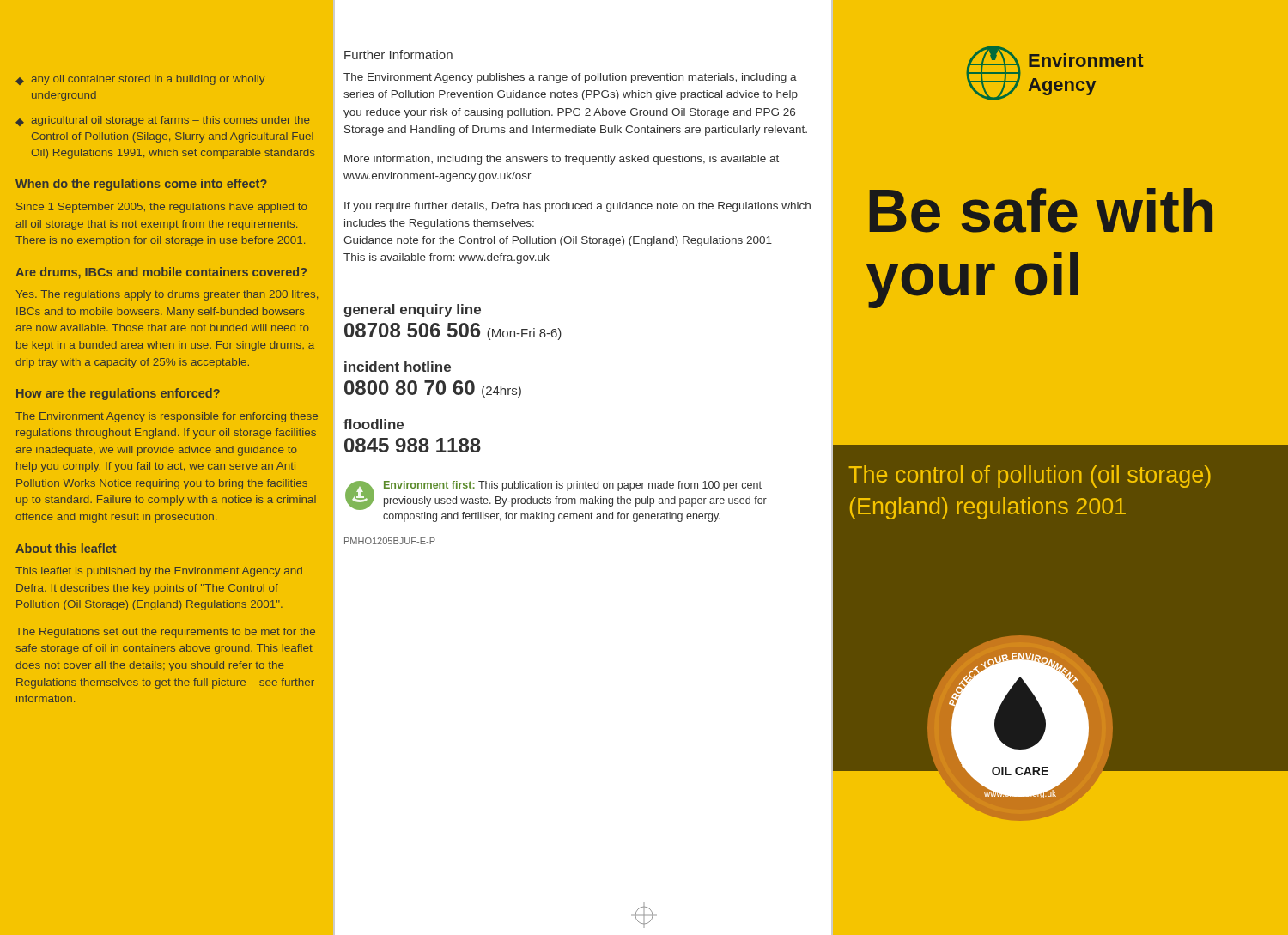Find "floodline 0845 988 1188" on this page
Viewport: 1288px width, 935px height.
click(374, 424)
